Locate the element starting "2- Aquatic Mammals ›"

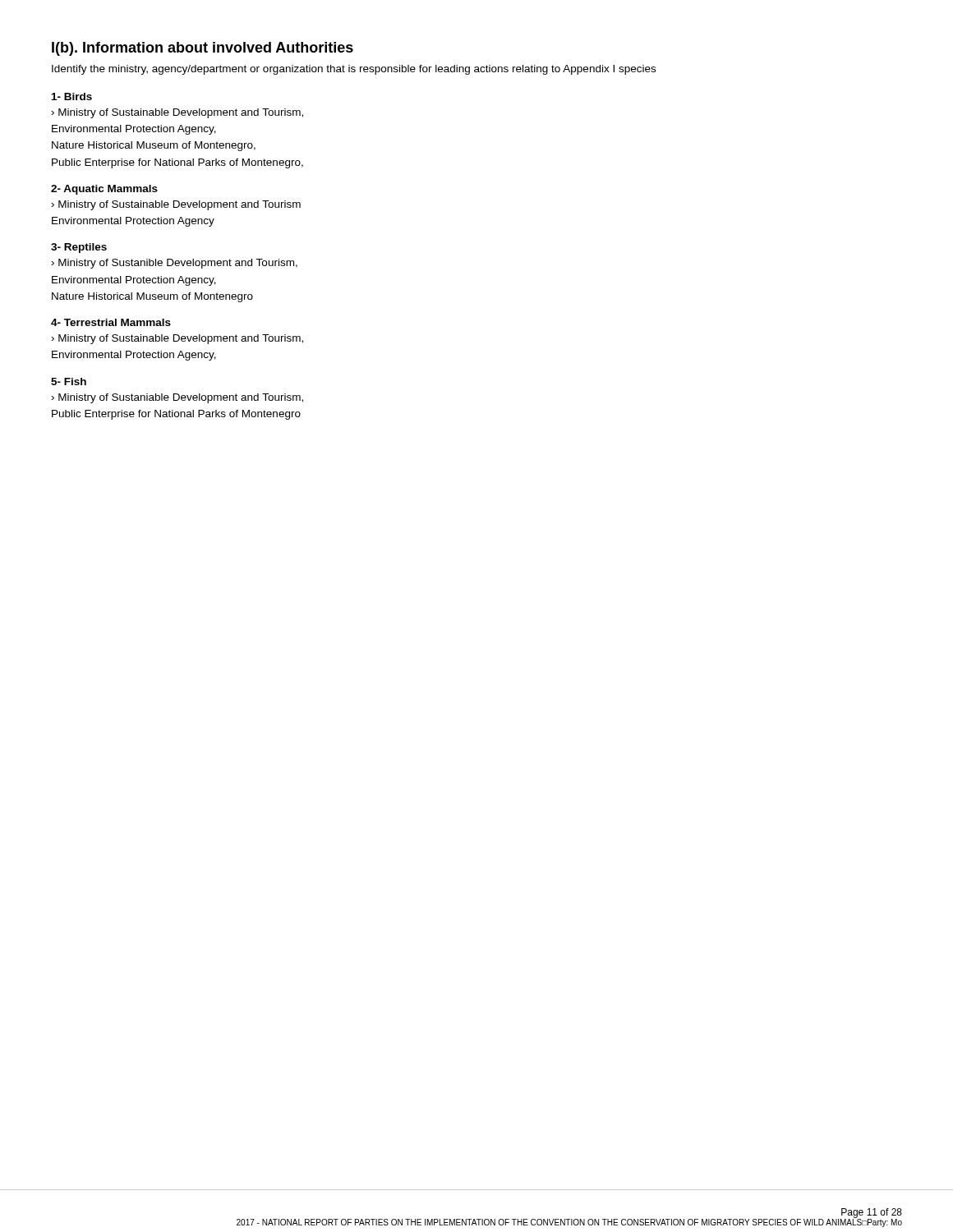[x=104, y=190]
